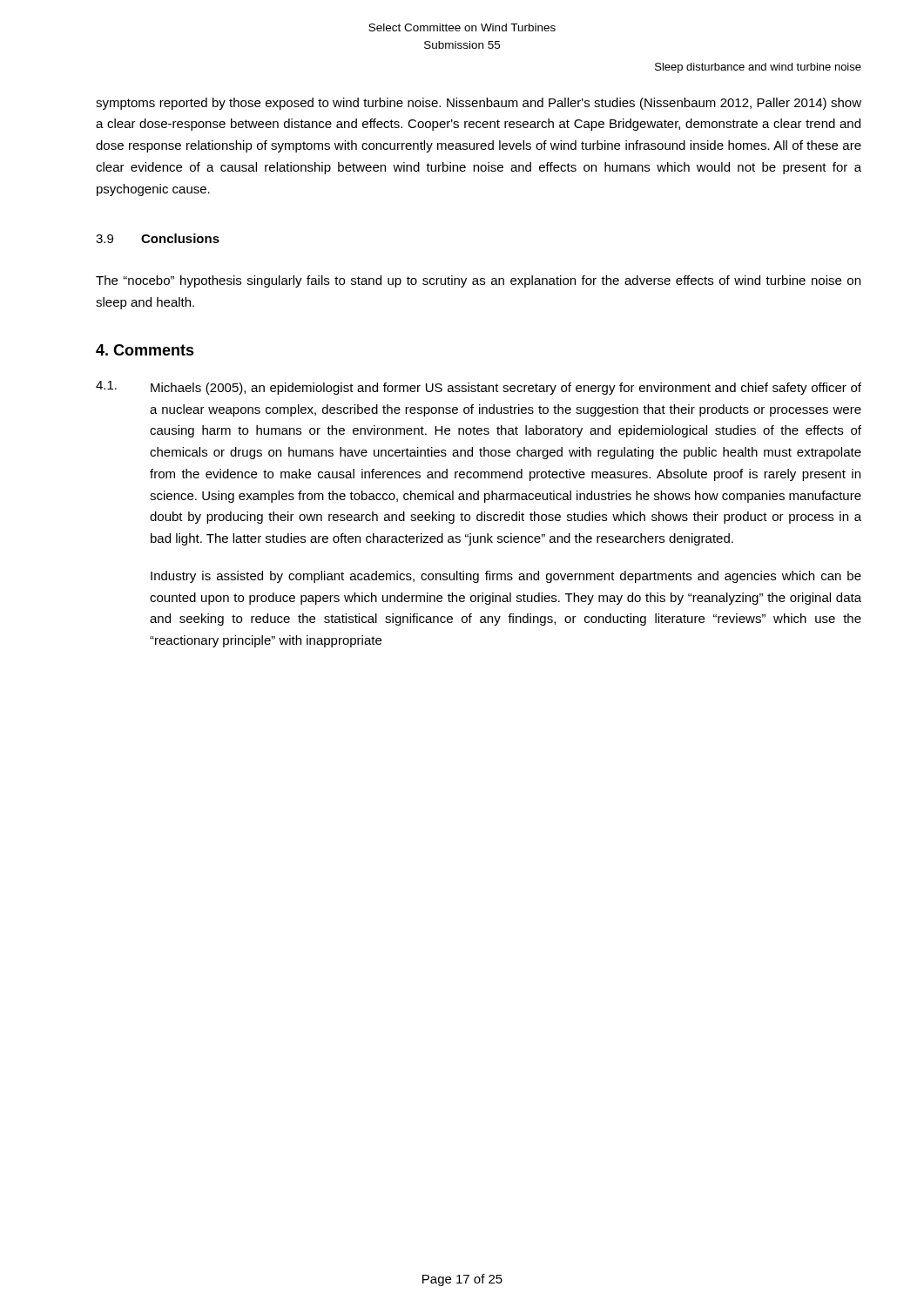Locate the text block with the text "Industry is assisted by compliant academics,"

click(506, 608)
